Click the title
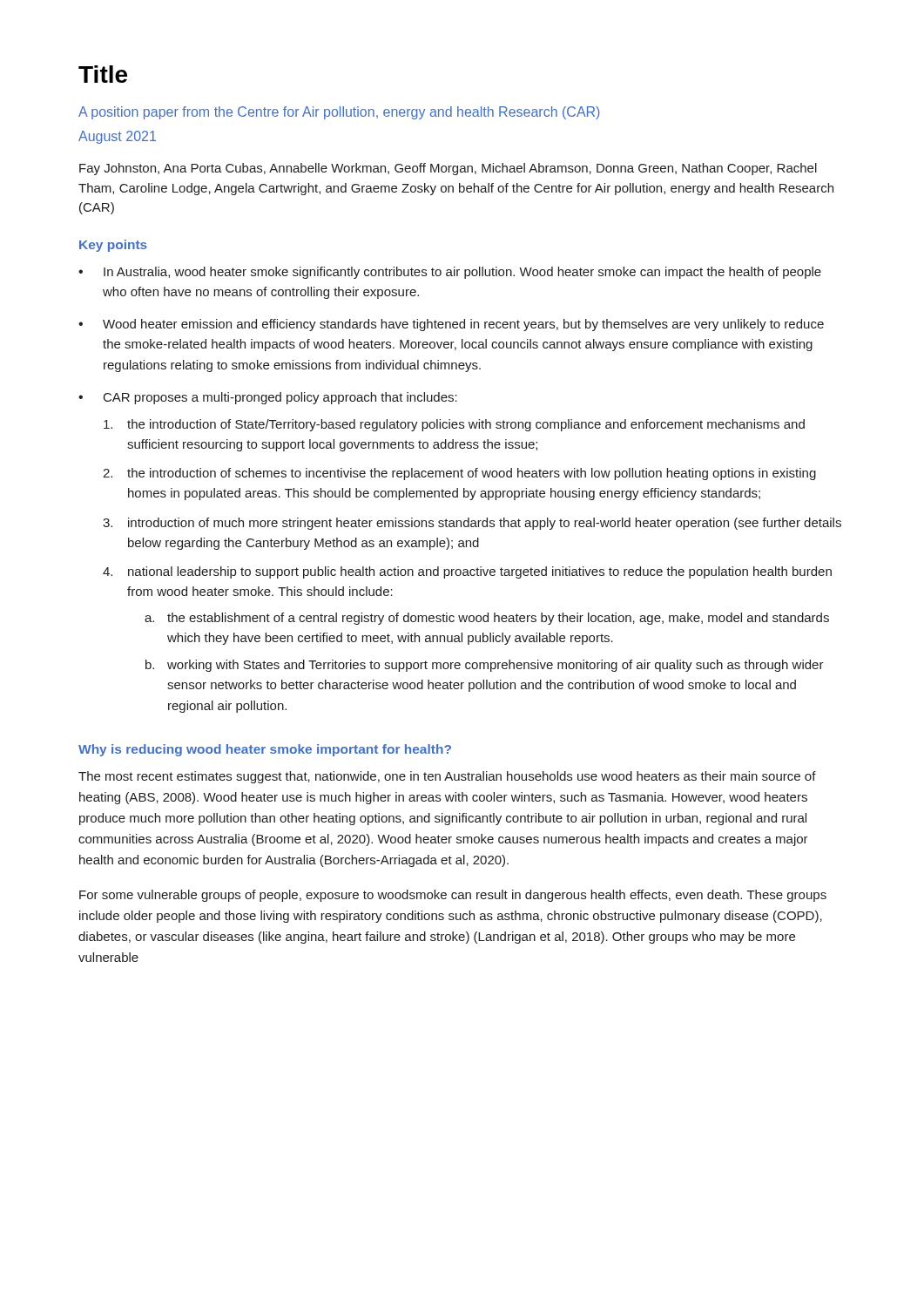 103,74
